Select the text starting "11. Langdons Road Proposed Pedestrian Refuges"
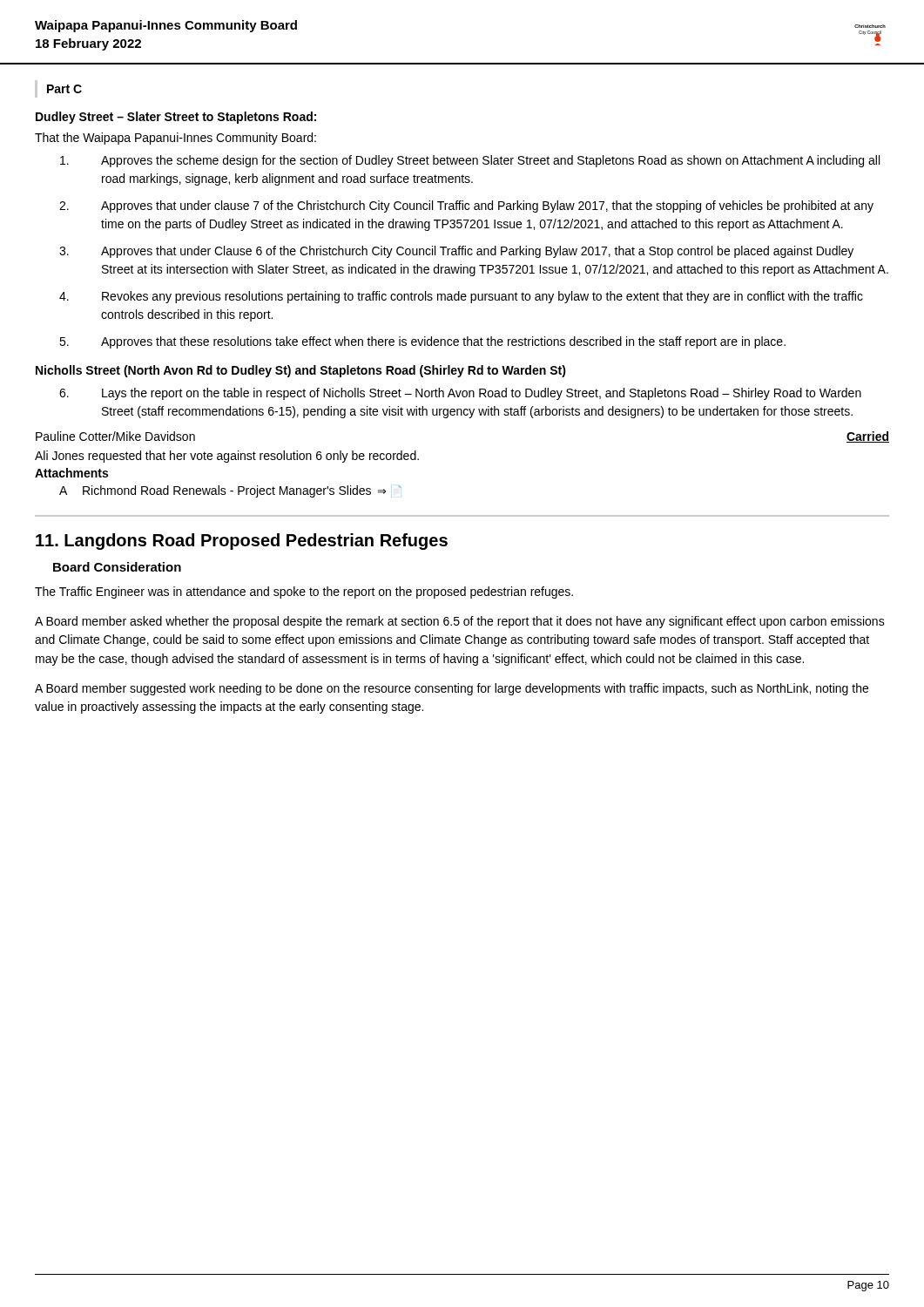Image resolution: width=924 pixels, height=1307 pixels. 241,540
